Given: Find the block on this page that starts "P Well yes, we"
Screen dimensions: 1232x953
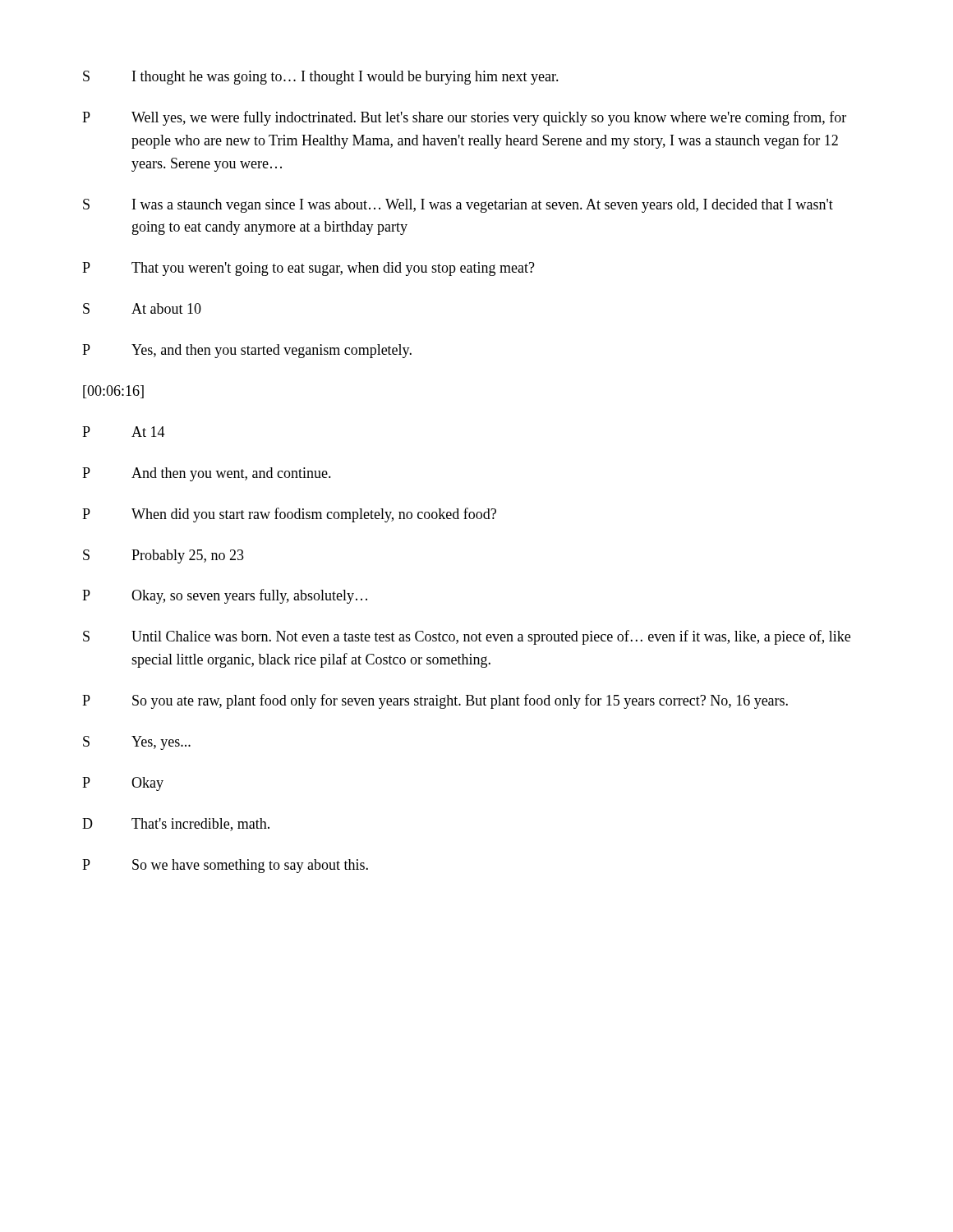Looking at the screenshot, I should [x=468, y=141].
